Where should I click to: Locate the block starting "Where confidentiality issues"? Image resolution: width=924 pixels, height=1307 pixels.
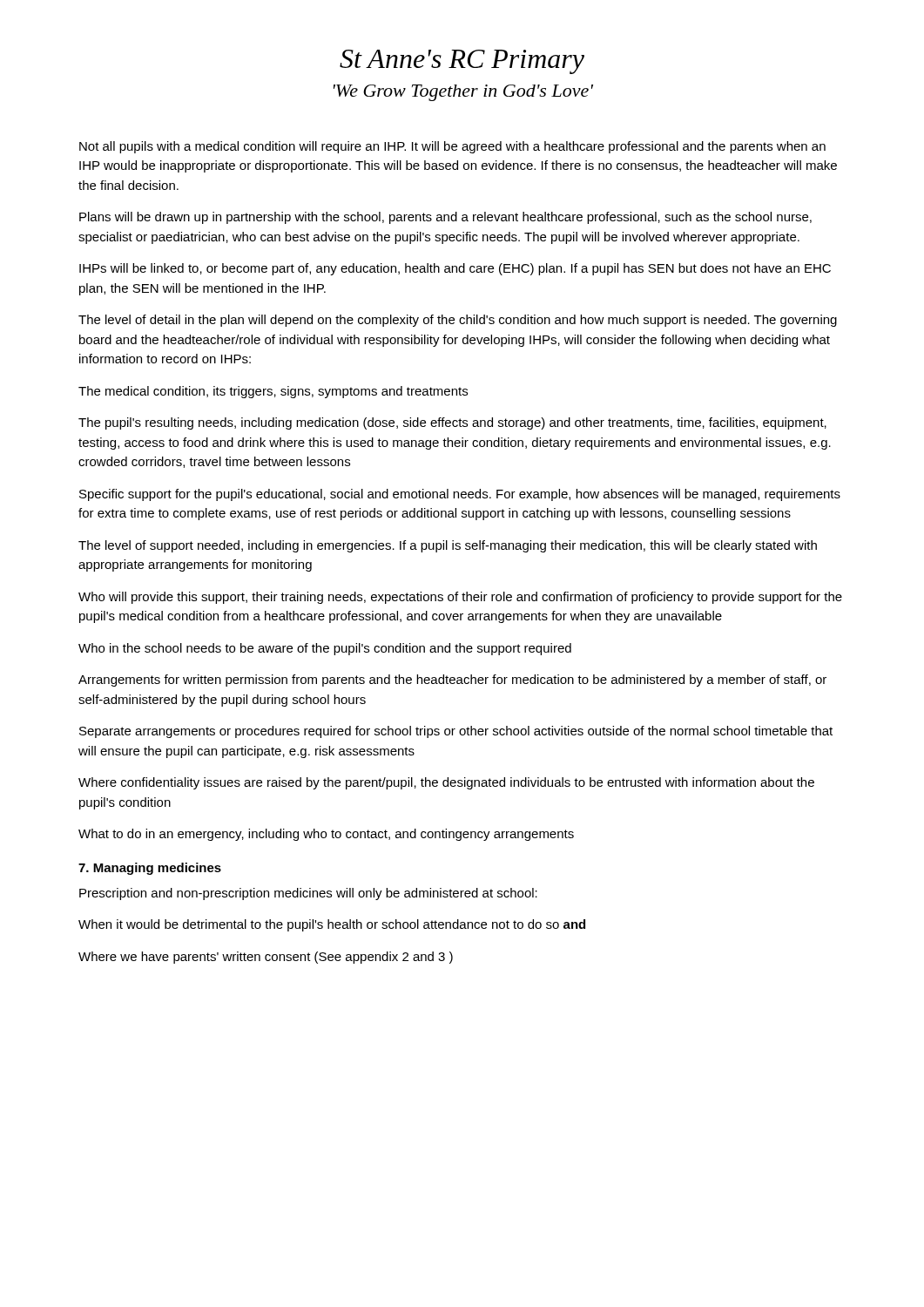447,792
